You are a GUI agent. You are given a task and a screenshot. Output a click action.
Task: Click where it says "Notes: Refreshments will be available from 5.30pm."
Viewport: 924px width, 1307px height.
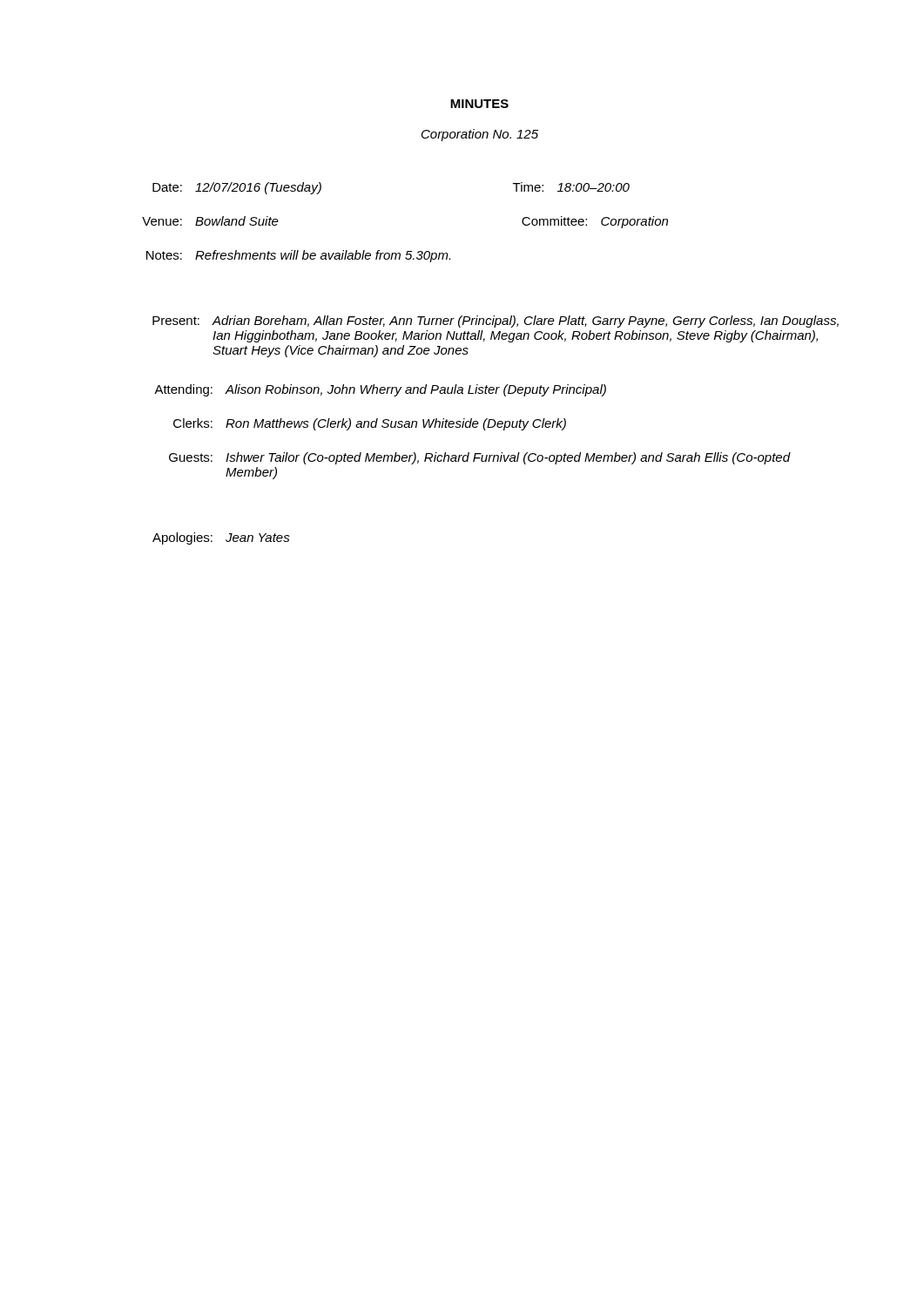[298, 256]
